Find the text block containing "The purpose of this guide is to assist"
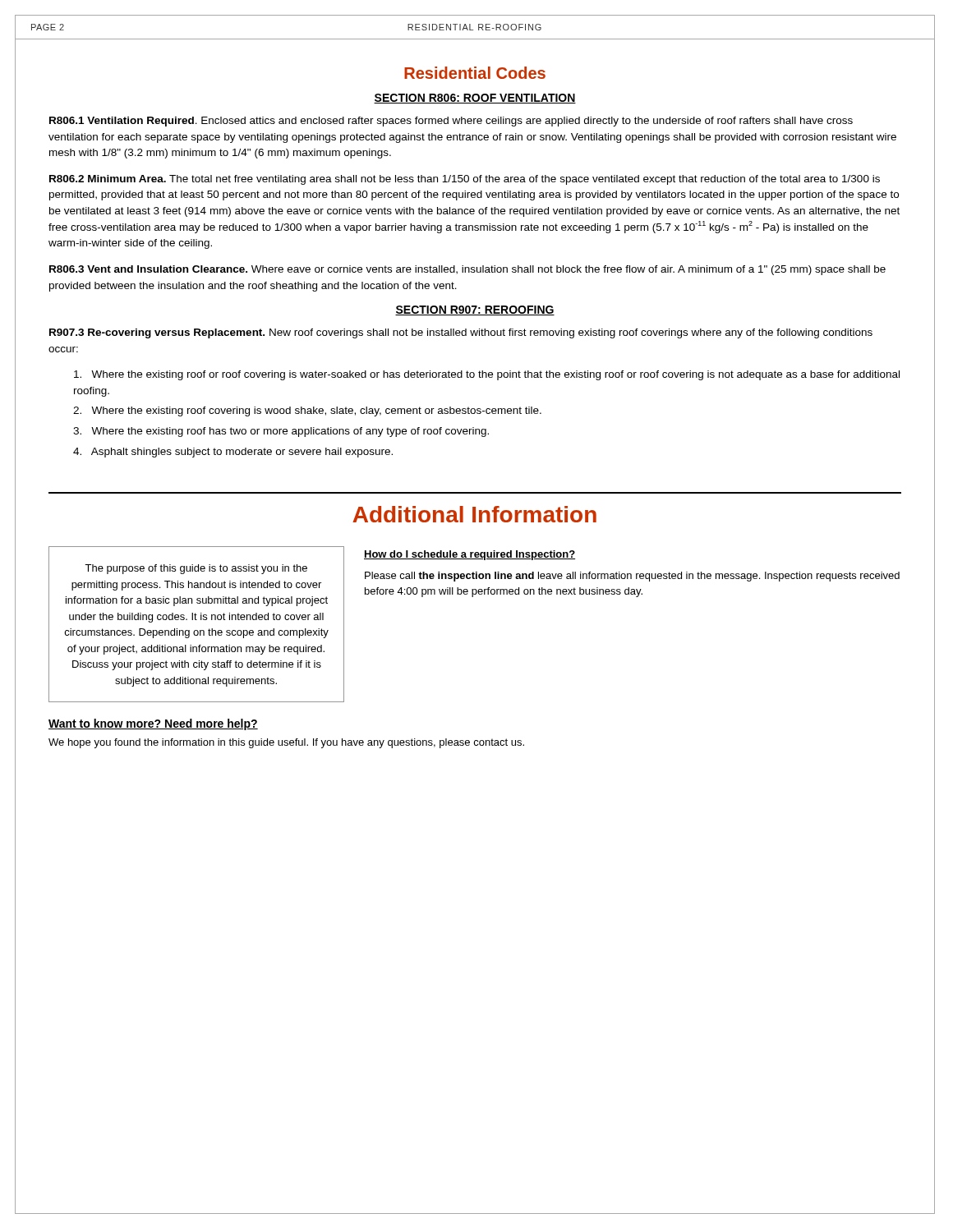The height and width of the screenshot is (1232, 953). tap(196, 624)
